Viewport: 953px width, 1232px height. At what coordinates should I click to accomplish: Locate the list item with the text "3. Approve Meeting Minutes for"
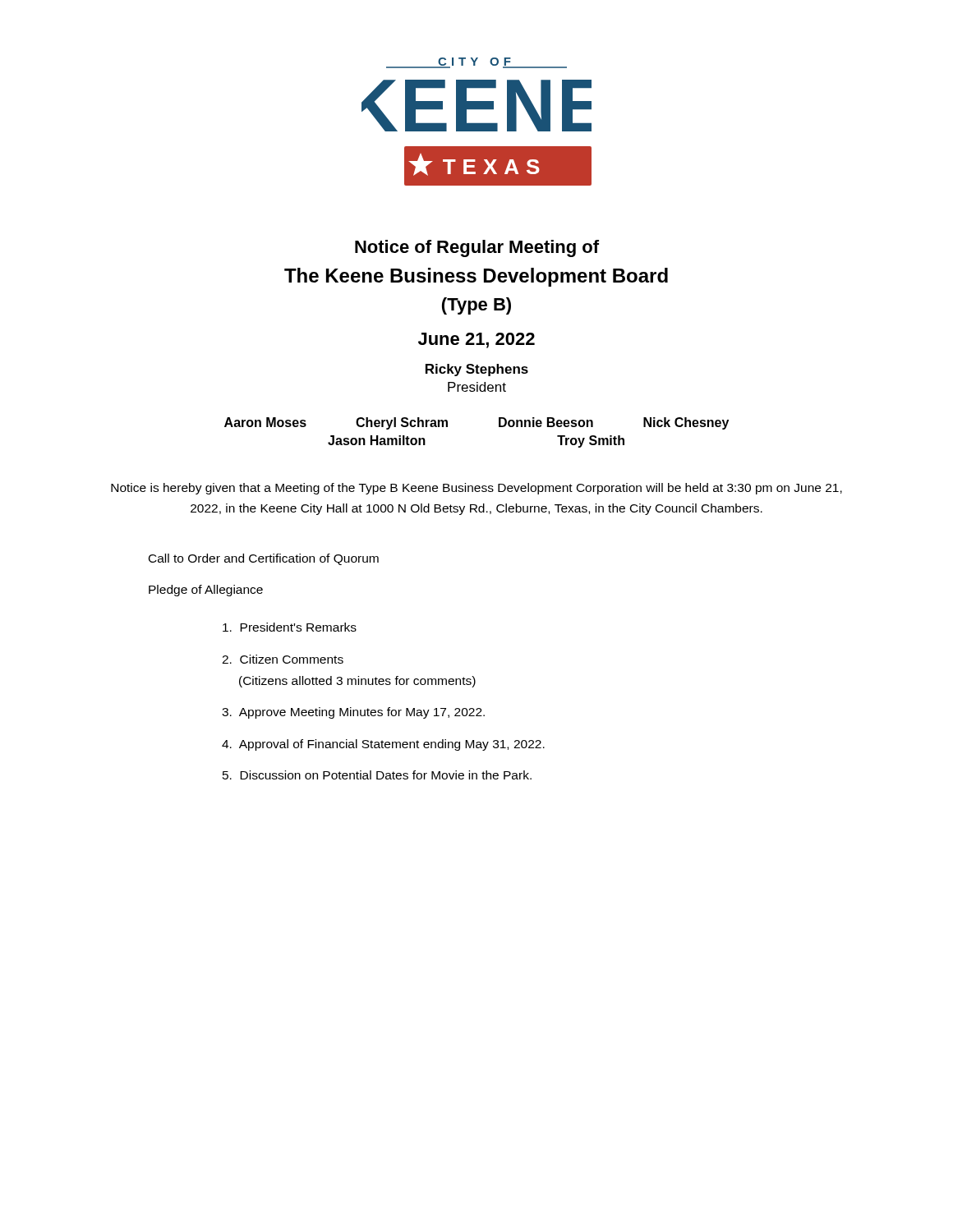pyautogui.click(x=354, y=712)
